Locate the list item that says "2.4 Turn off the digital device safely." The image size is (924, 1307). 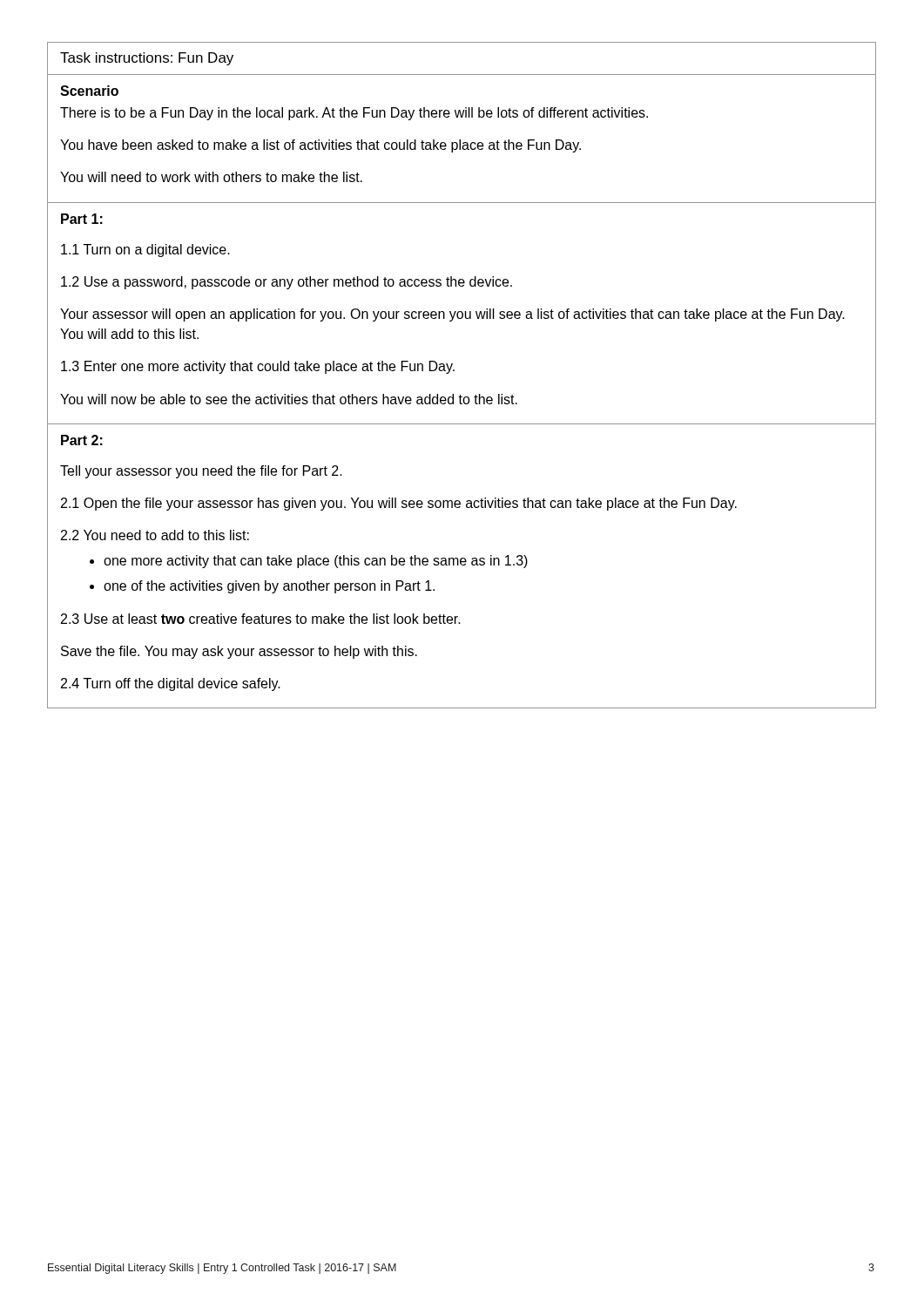171,684
